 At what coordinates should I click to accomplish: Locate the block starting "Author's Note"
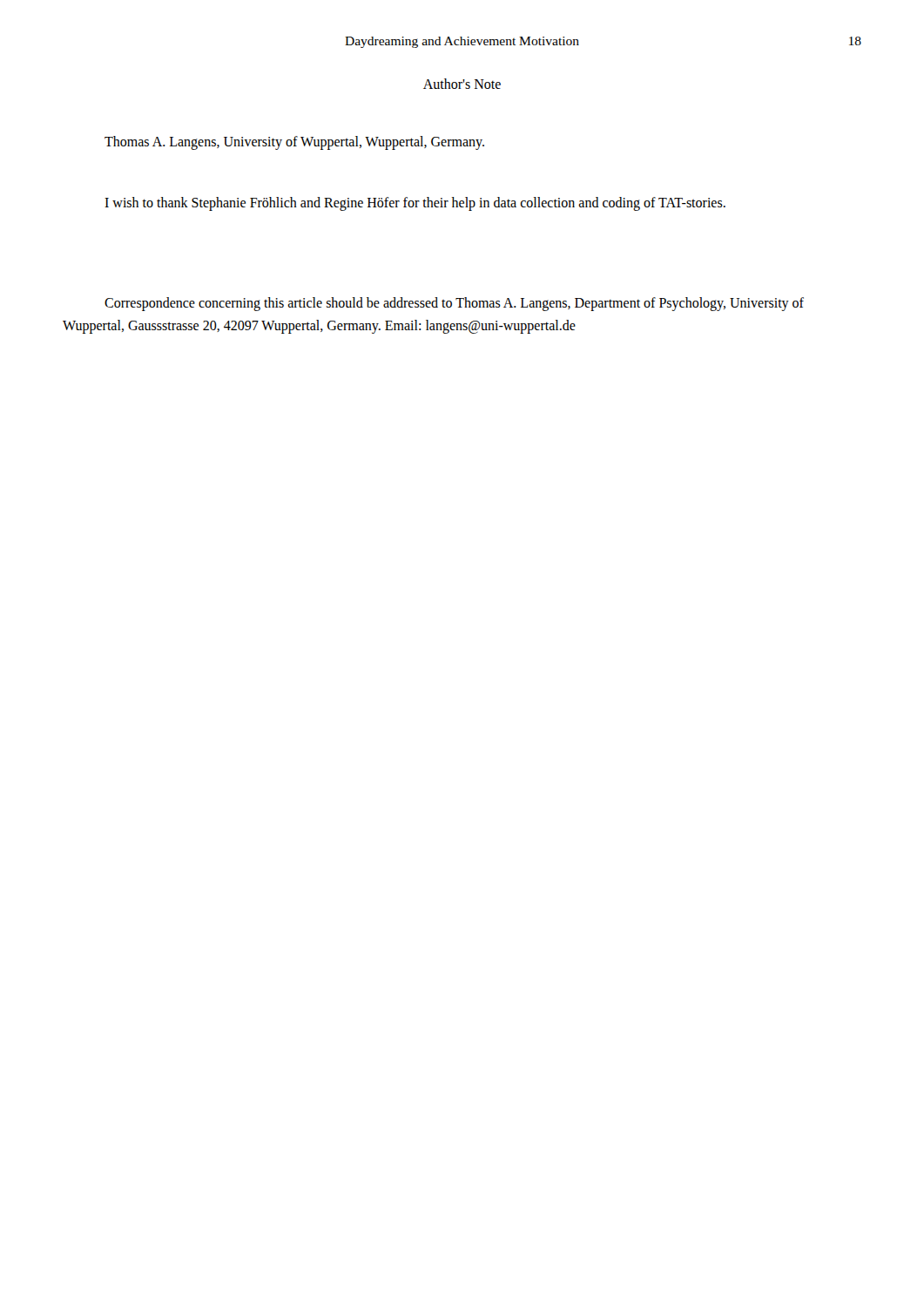[x=462, y=84]
